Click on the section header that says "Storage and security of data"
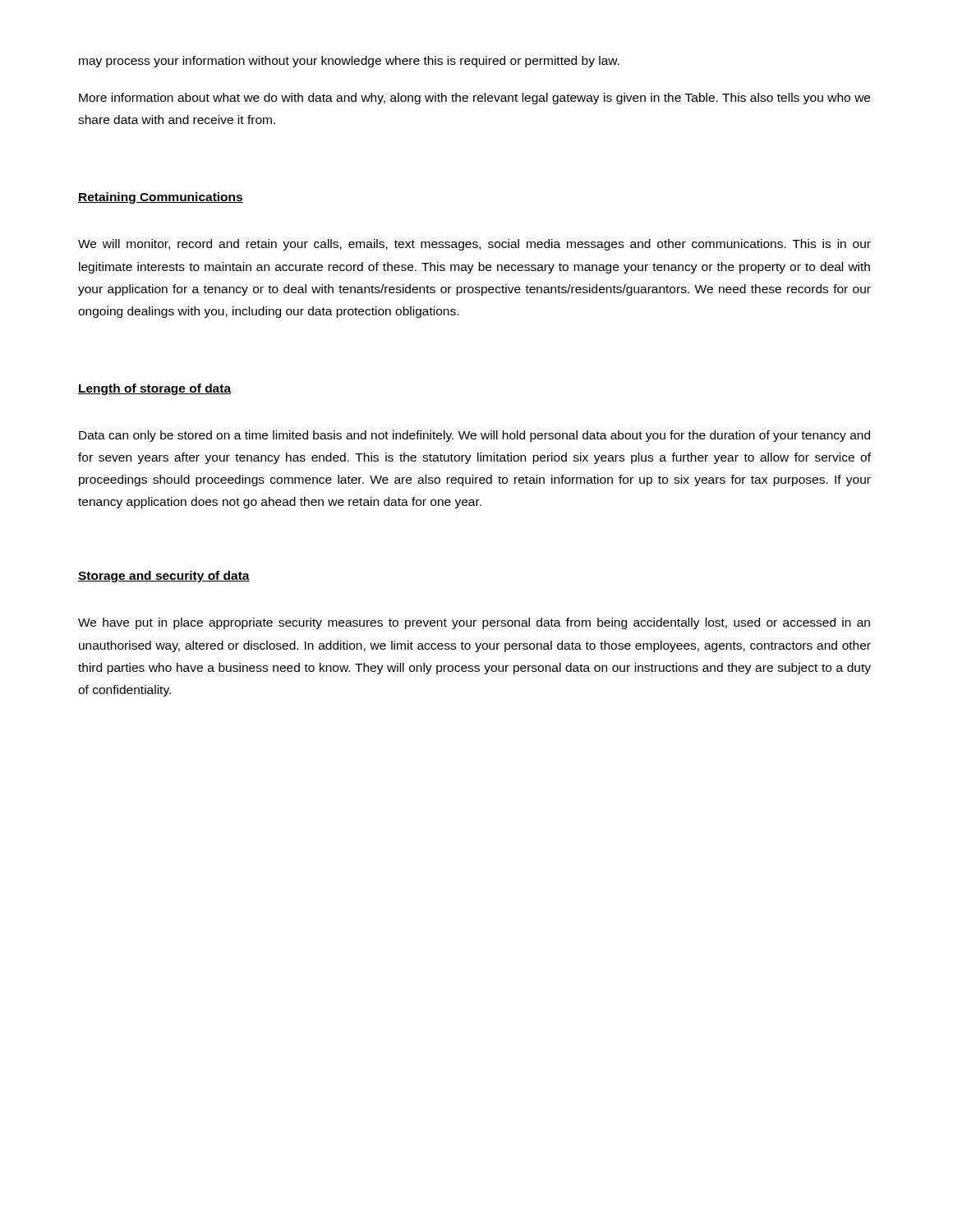 [x=164, y=576]
